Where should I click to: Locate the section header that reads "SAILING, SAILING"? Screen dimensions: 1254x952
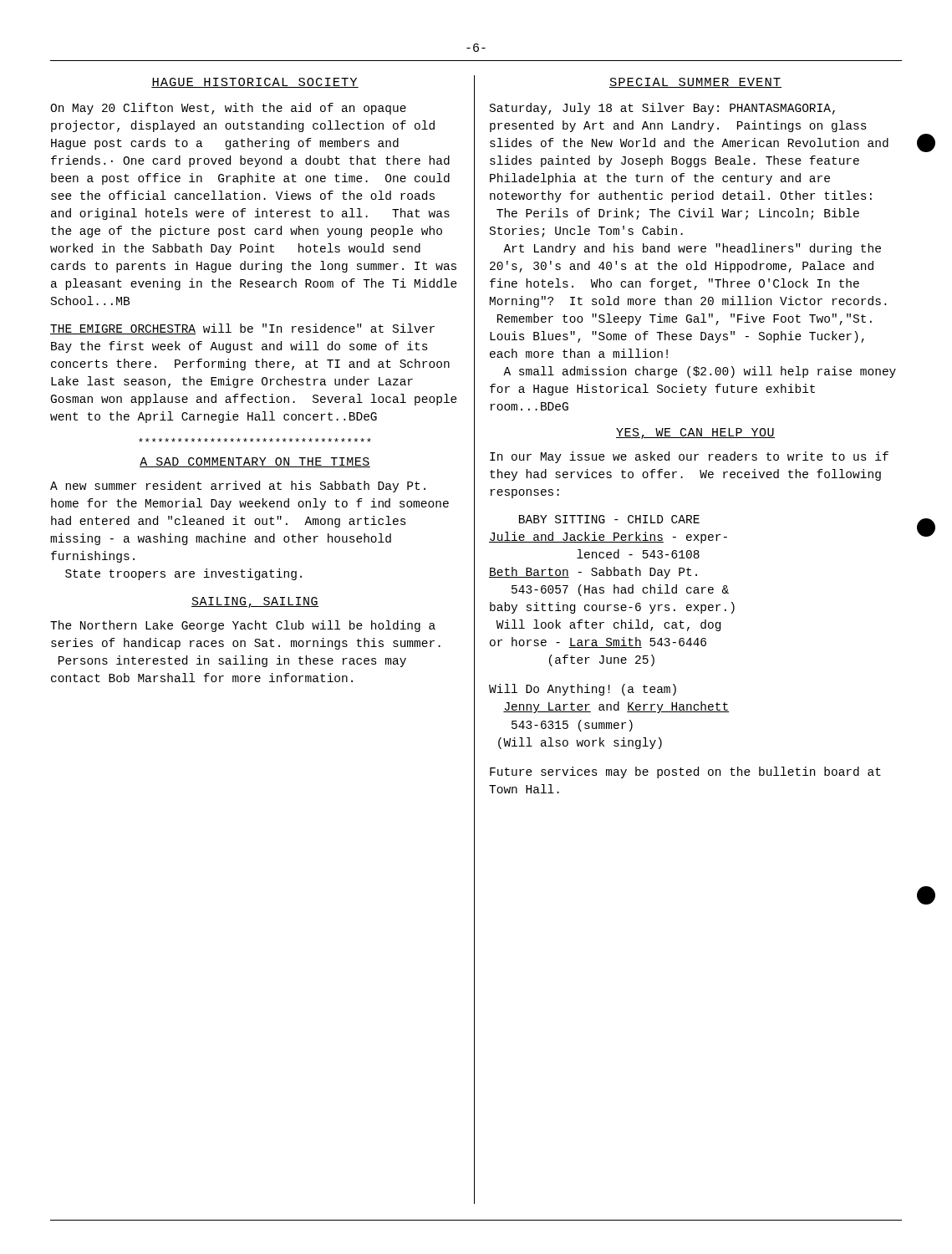click(255, 603)
